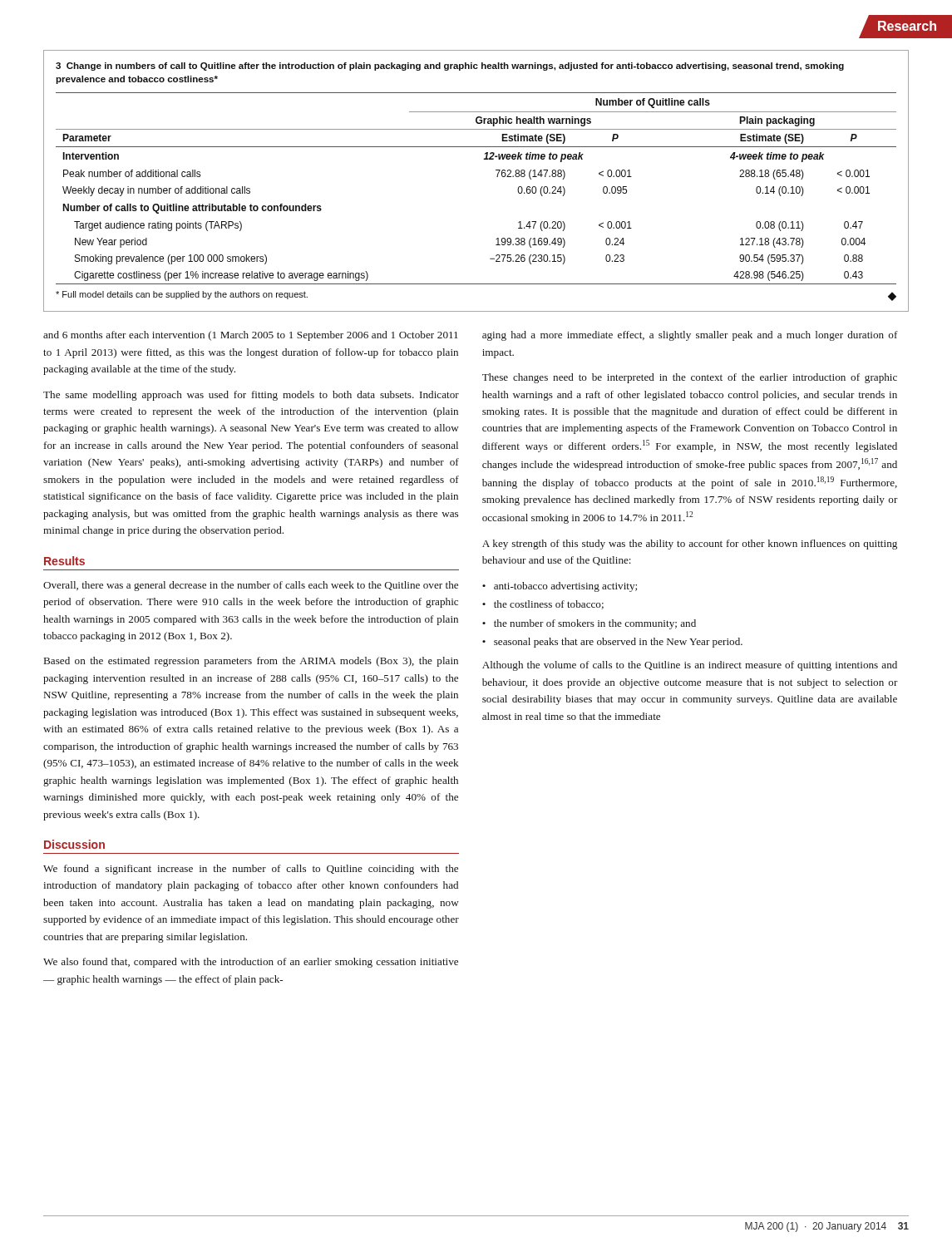Click on the element starting "and 6 months after"
The image size is (952, 1247).
(251, 352)
